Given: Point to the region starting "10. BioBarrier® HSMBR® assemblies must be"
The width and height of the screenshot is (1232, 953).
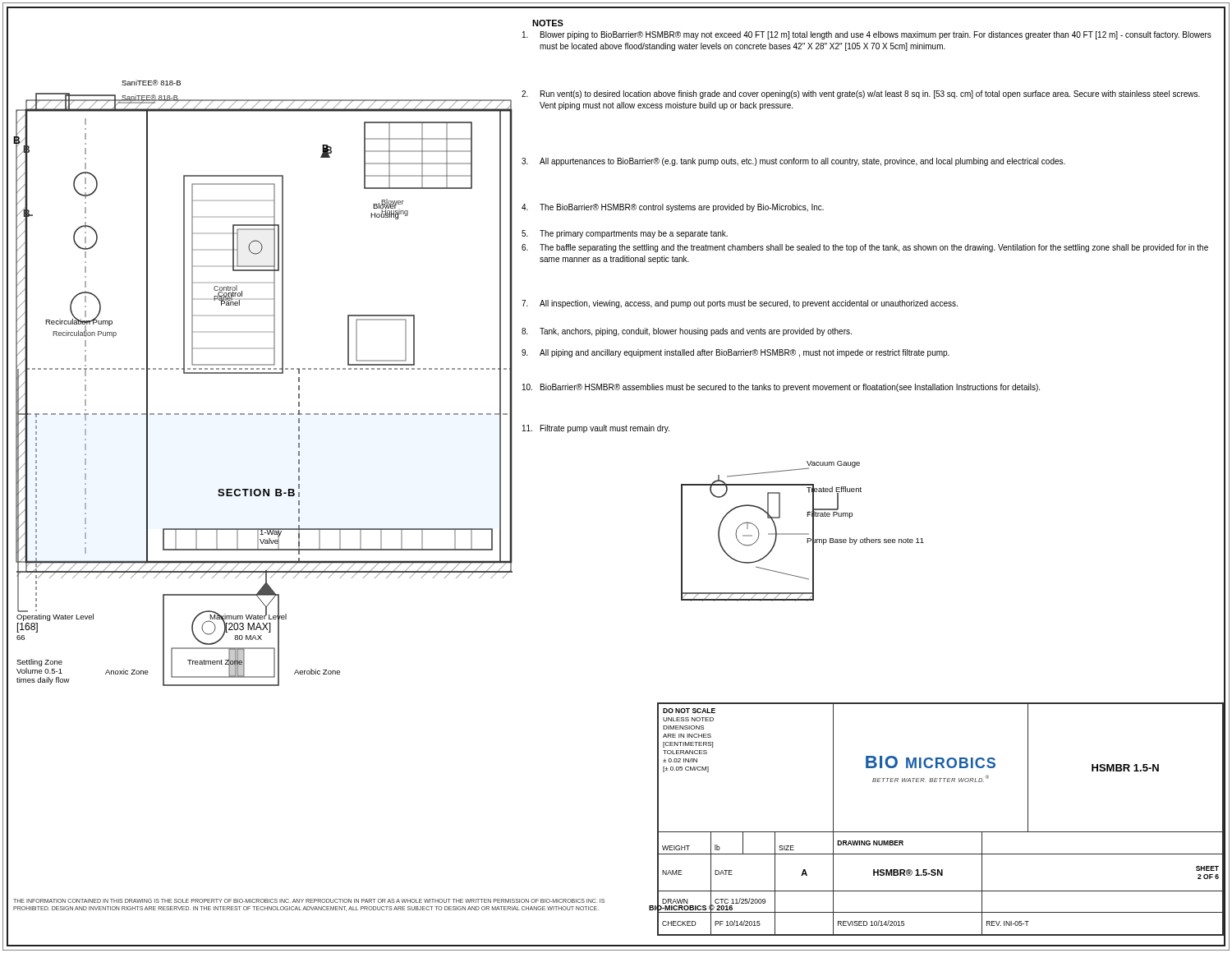Looking at the screenshot, I should 781,388.
